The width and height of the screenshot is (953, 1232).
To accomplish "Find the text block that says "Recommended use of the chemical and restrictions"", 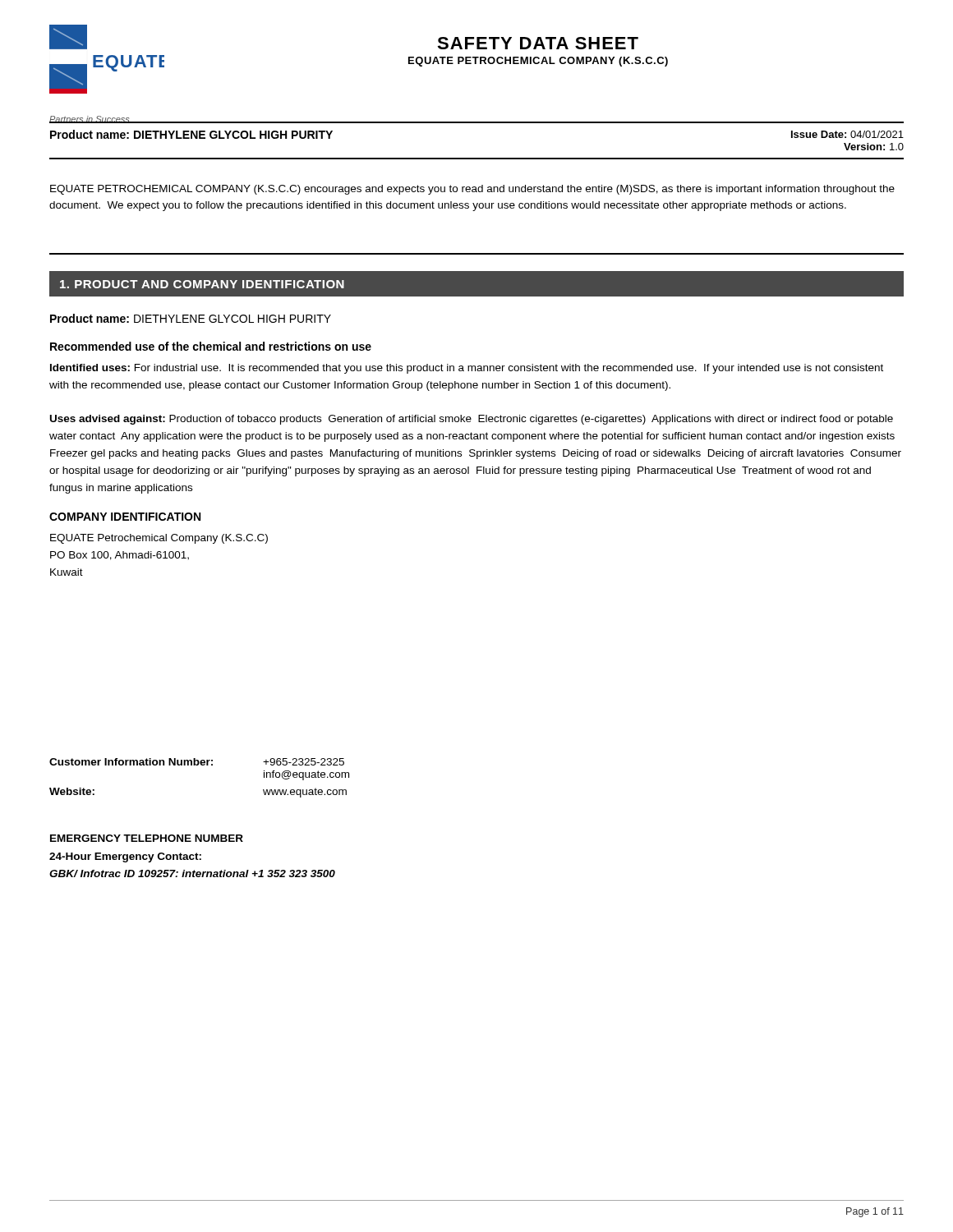I will [x=476, y=416].
